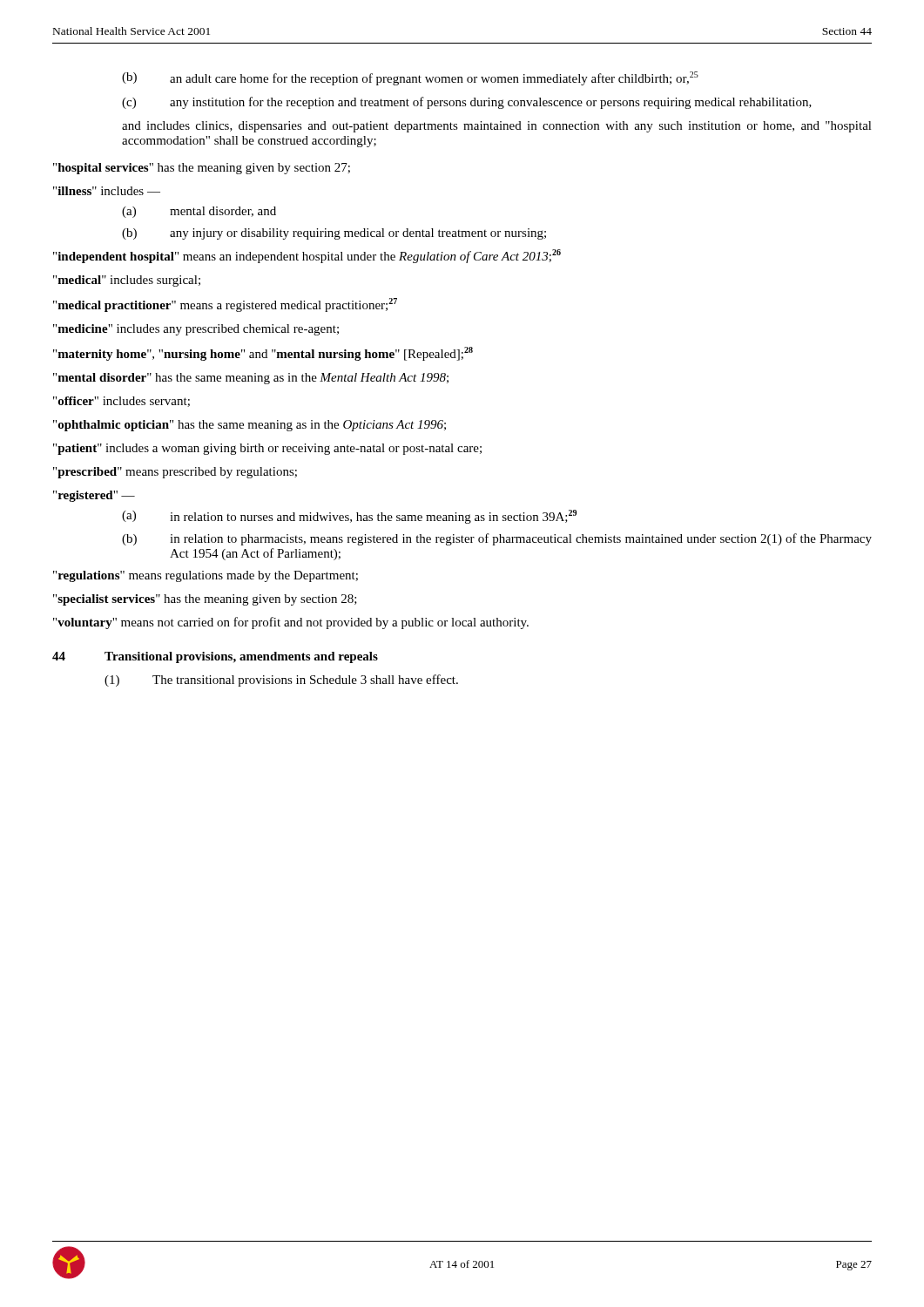Find the text with the text ""medical" includes surgical;"
Image resolution: width=924 pixels, height=1307 pixels.
coord(127,280)
